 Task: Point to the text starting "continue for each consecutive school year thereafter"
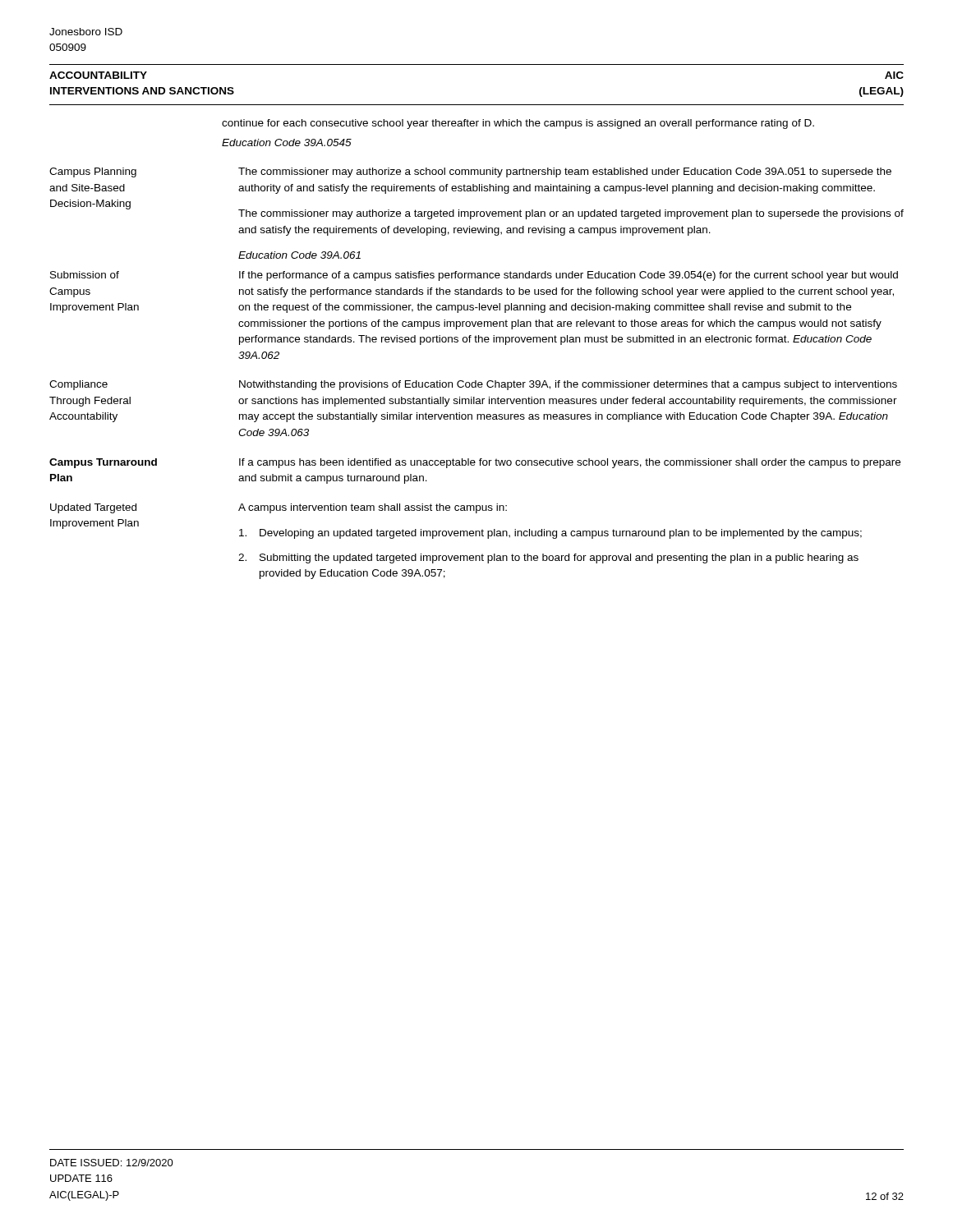(x=518, y=123)
